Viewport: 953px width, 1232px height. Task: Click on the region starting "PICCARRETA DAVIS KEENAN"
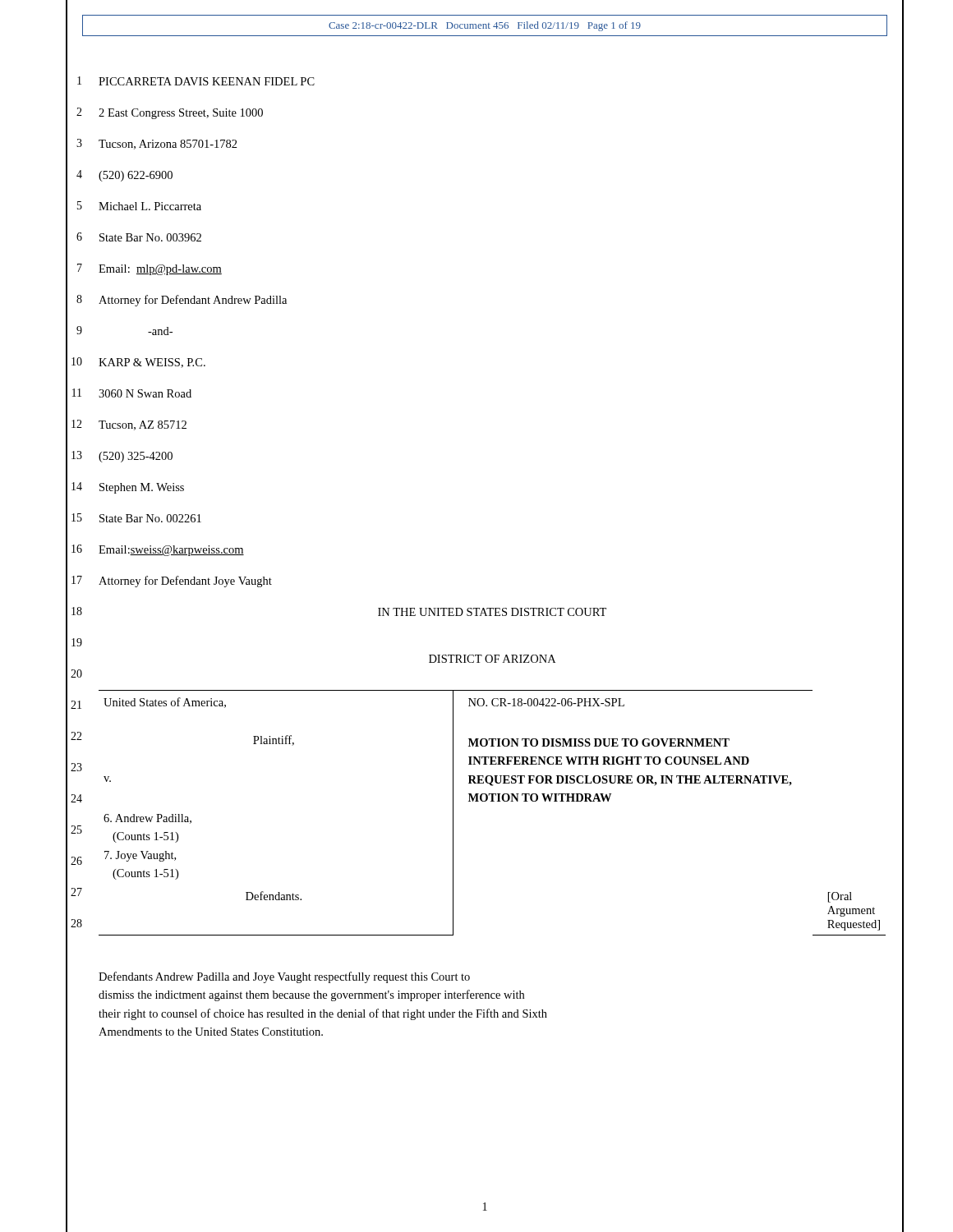(x=207, y=81)
